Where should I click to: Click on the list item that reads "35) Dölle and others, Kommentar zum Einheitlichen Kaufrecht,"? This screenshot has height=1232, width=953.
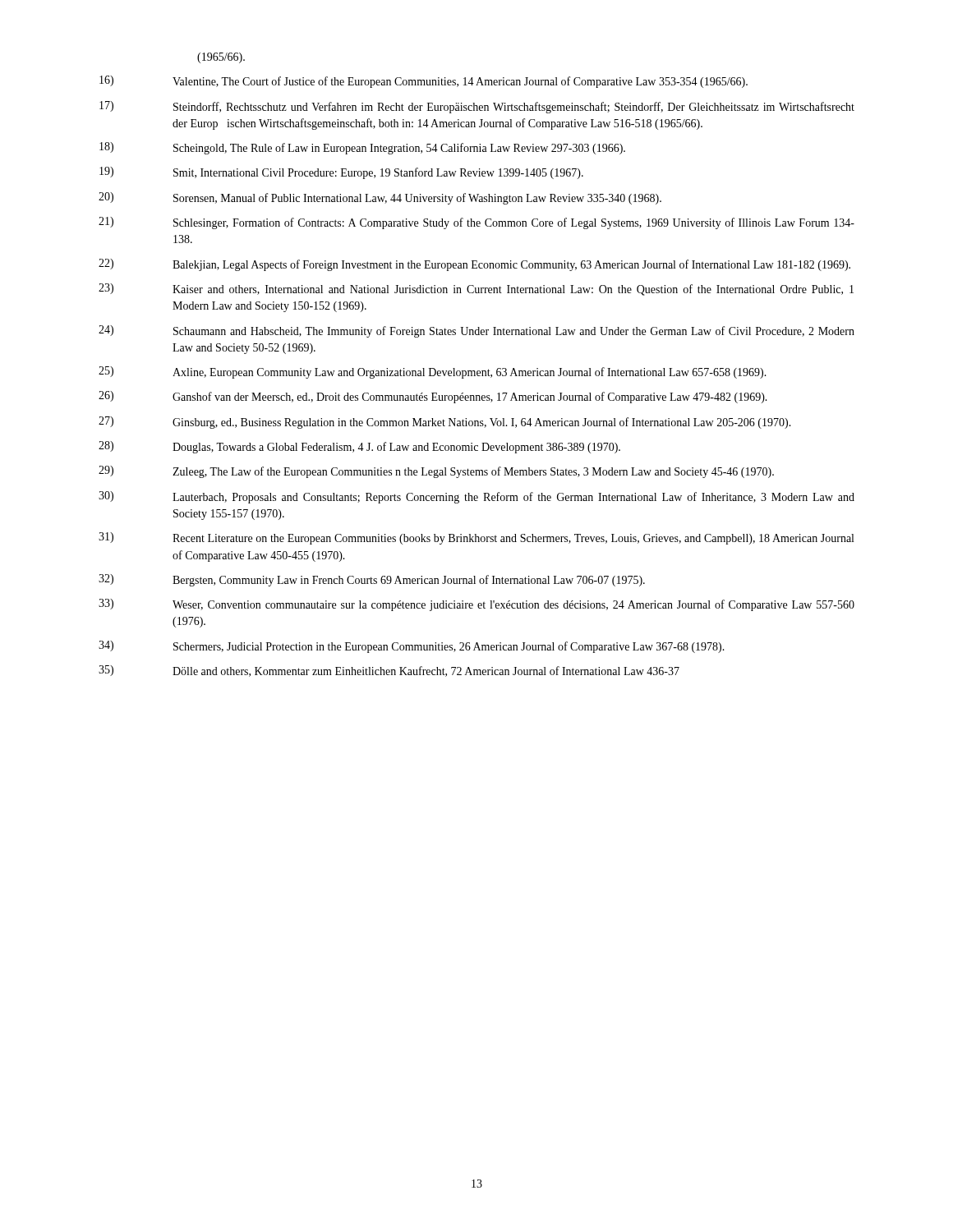click(476, 672)
